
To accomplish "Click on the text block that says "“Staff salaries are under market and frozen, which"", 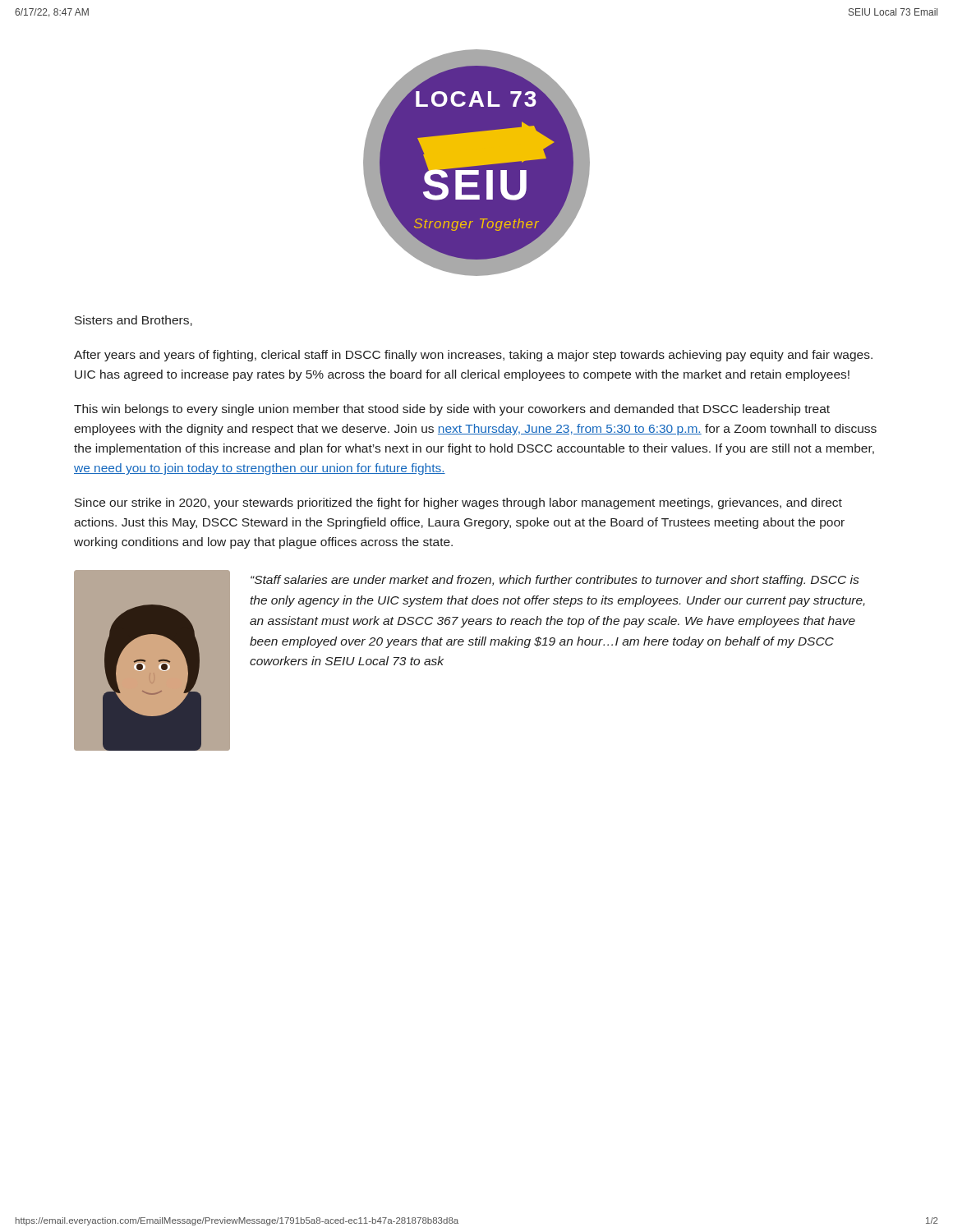I will (558, 620).
